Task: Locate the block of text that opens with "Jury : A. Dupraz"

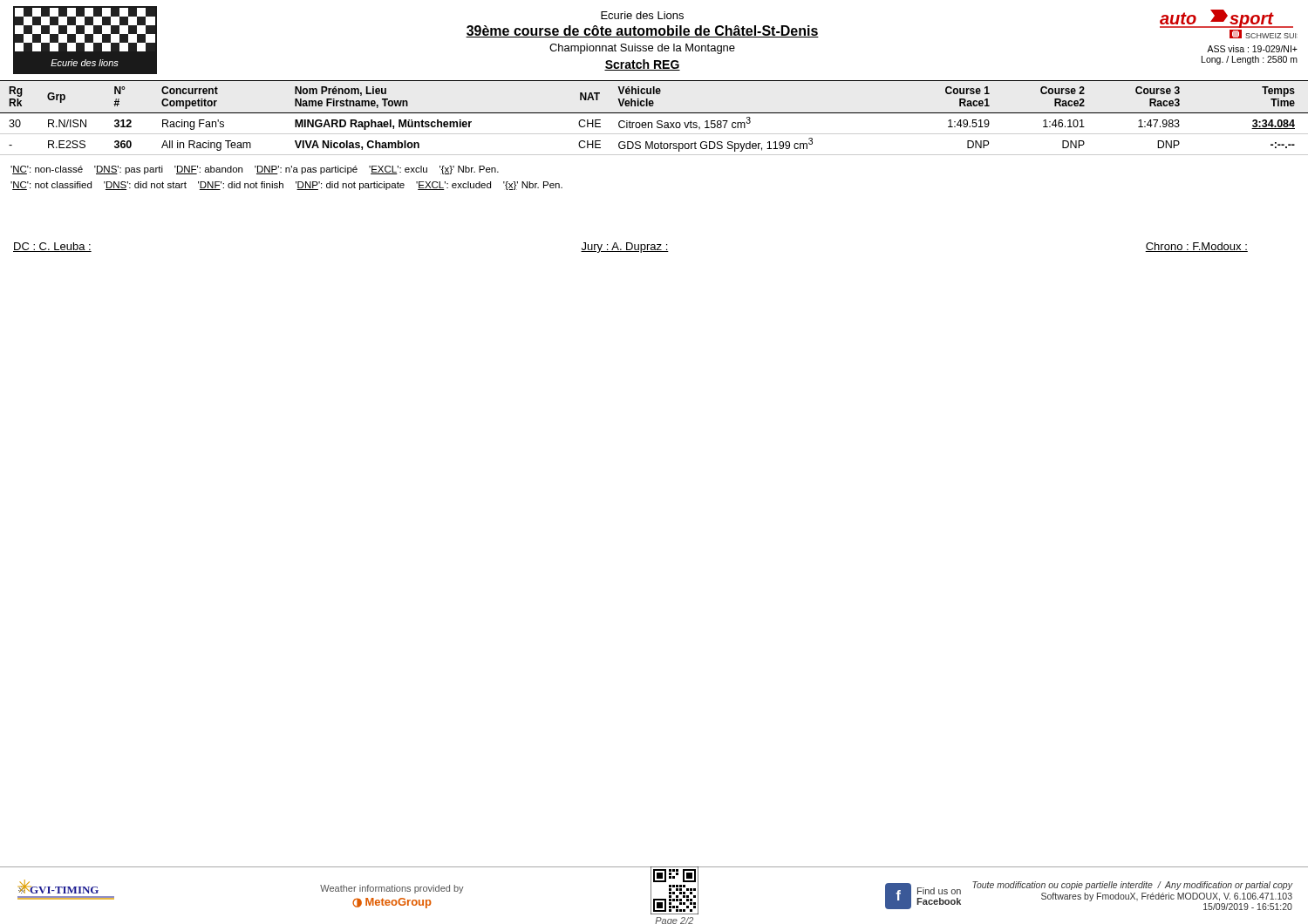Action: coord(652,246)
